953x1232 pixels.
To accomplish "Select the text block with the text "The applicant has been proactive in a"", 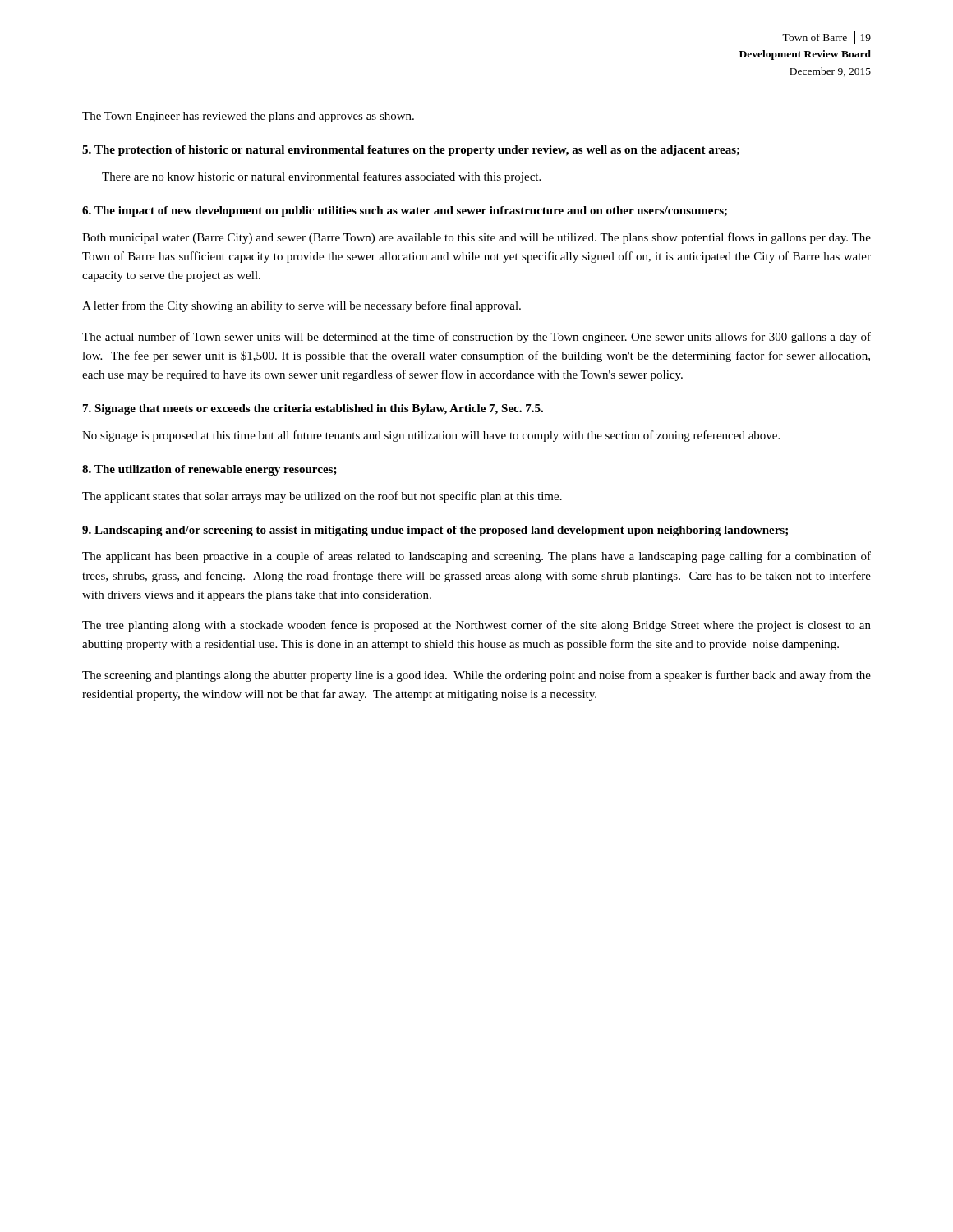I will click(x=476, y=575).
